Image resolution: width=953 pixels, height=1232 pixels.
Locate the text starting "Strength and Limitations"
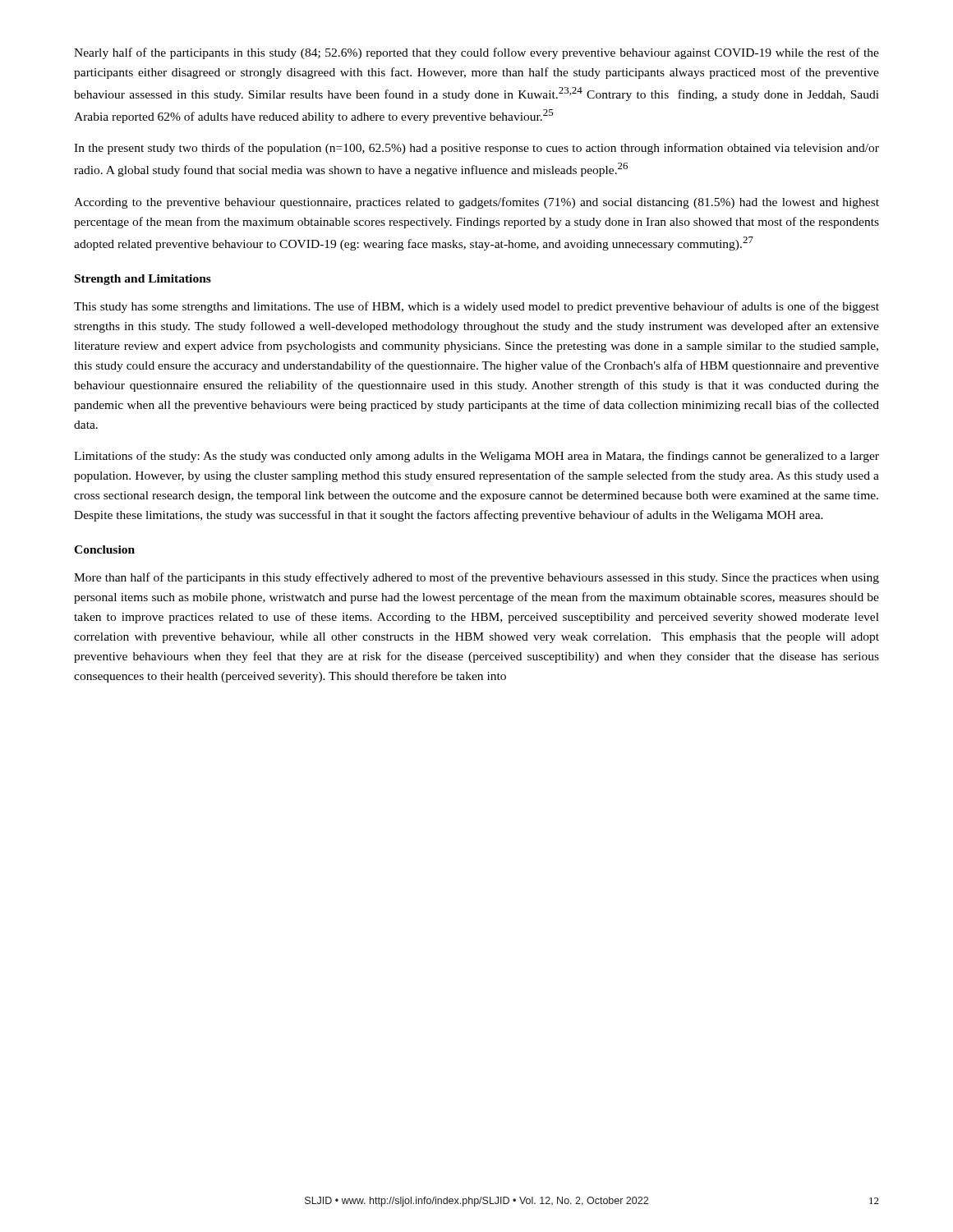coord(143,280)
